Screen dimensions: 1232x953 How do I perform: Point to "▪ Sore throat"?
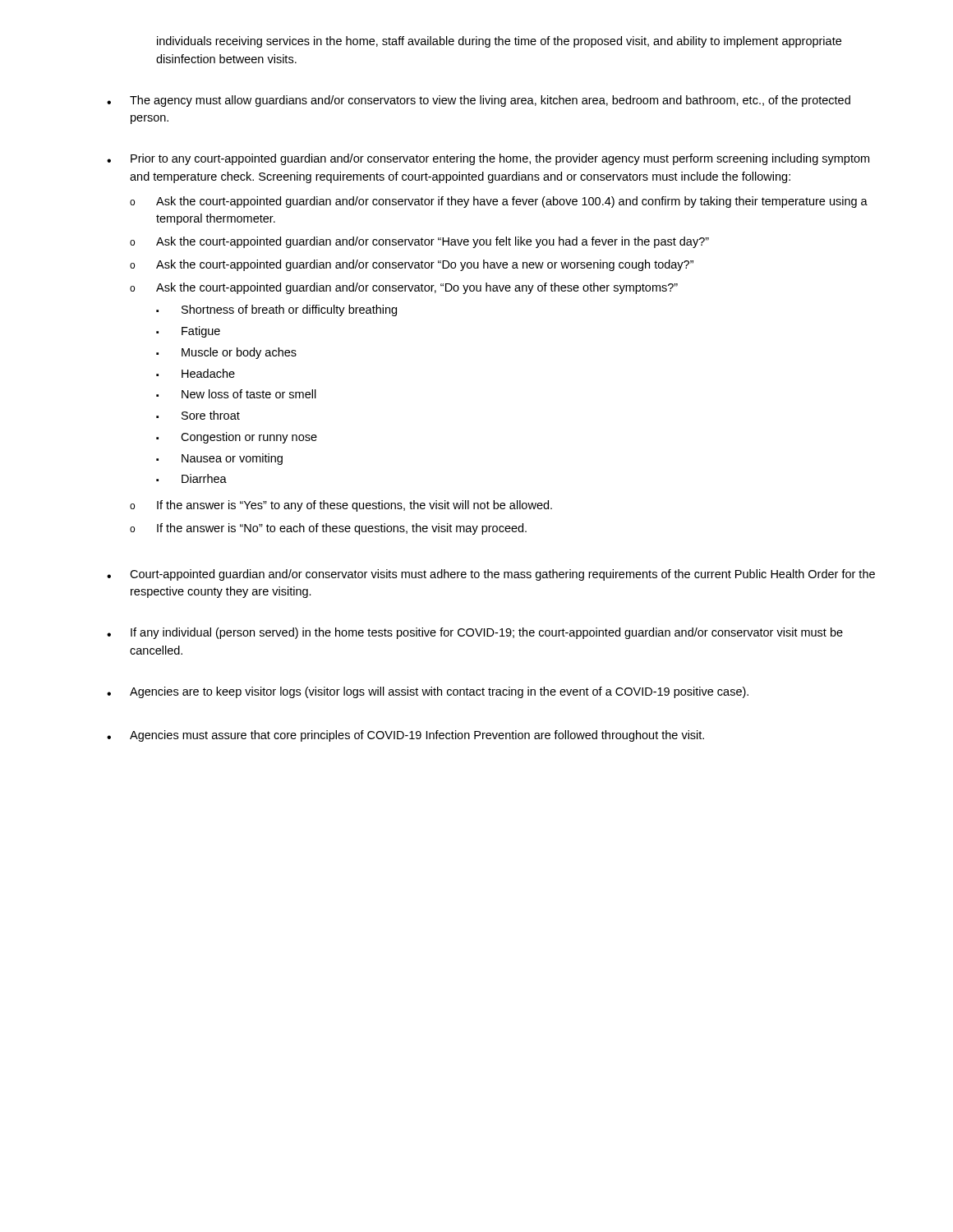click(x=198, y=415)
